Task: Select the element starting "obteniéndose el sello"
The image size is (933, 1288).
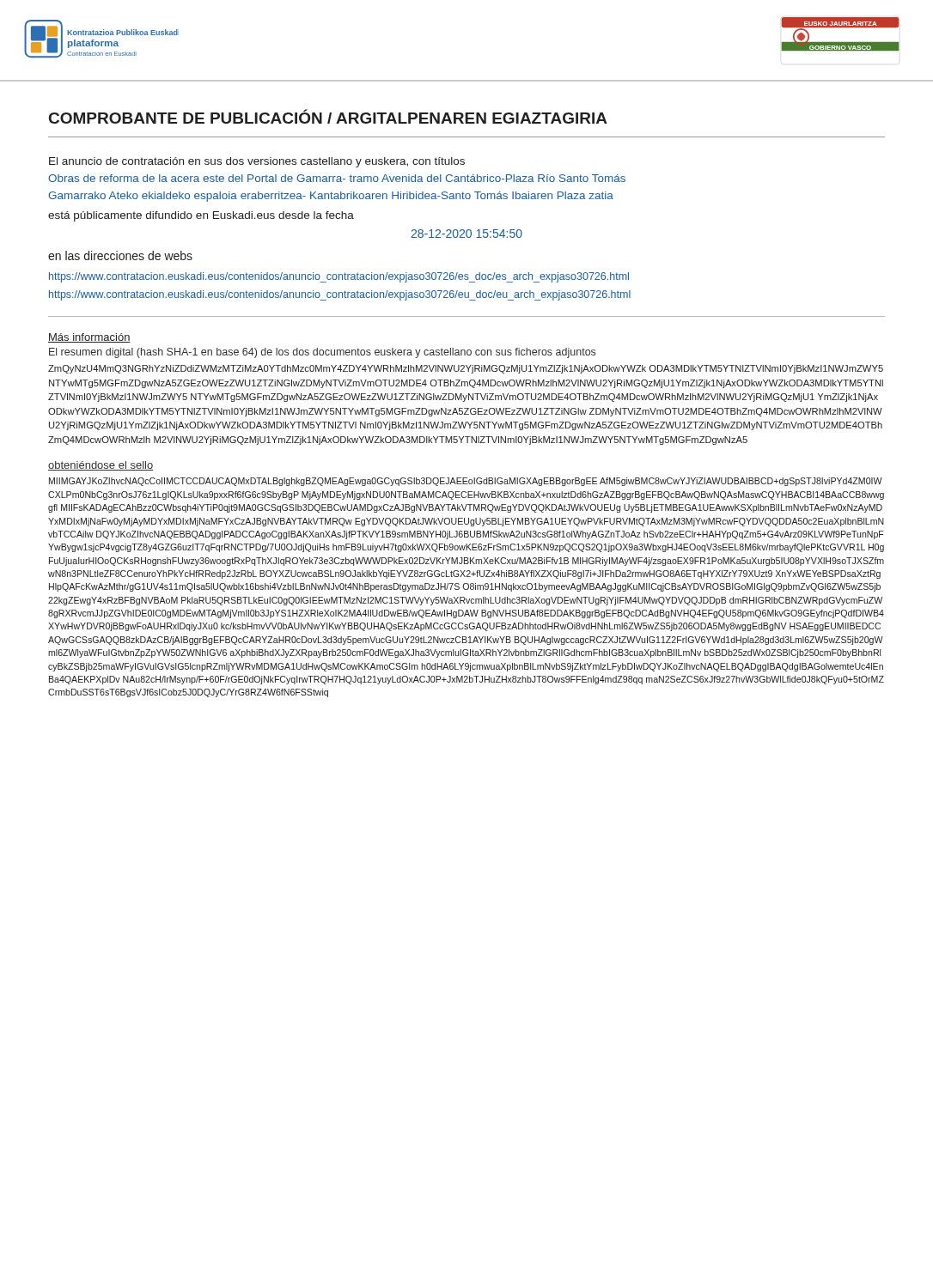Action: (x=101, y=465)
